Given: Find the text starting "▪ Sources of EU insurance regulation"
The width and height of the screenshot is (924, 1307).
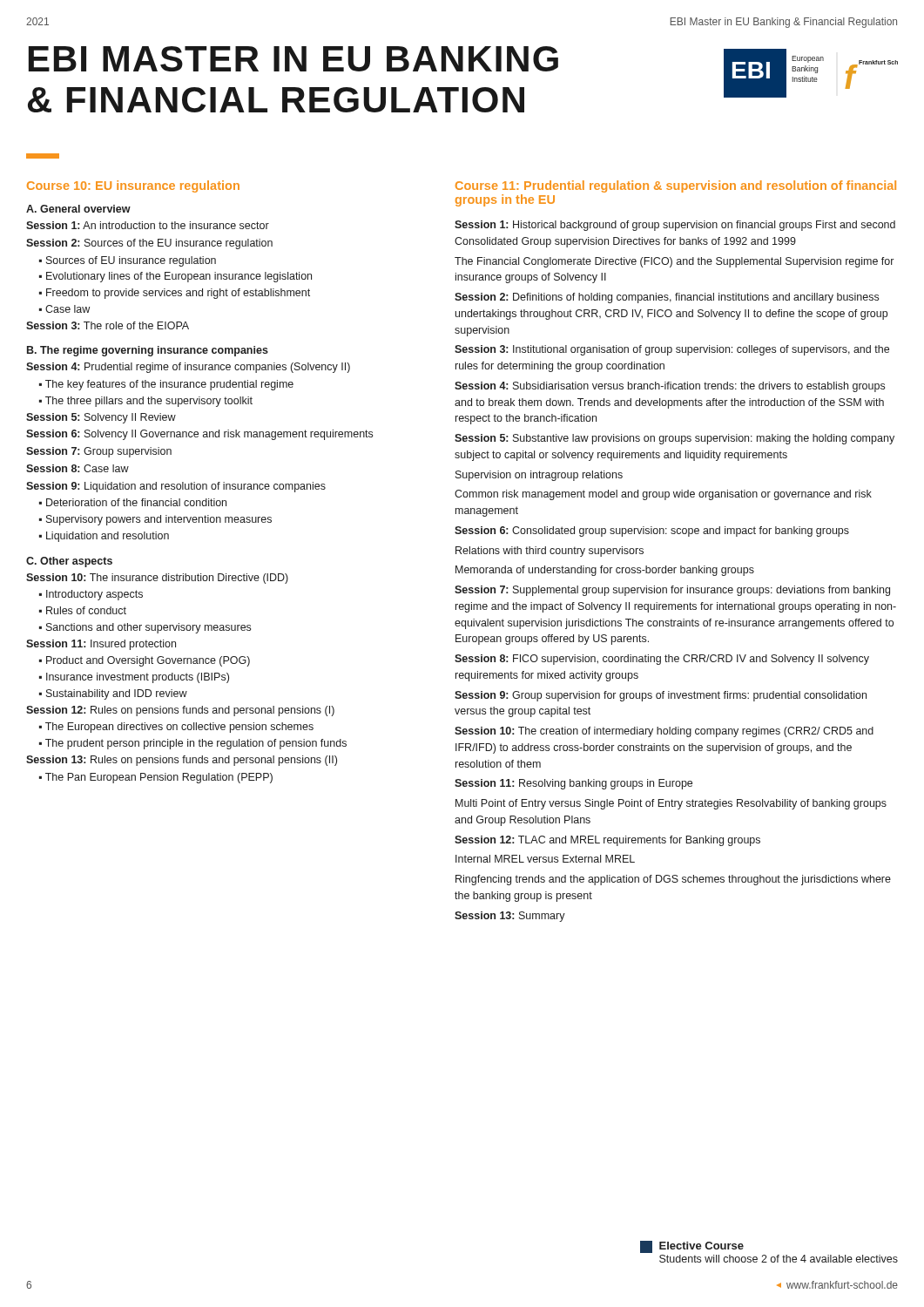Looking at the screenshot, I should point(127,260).
